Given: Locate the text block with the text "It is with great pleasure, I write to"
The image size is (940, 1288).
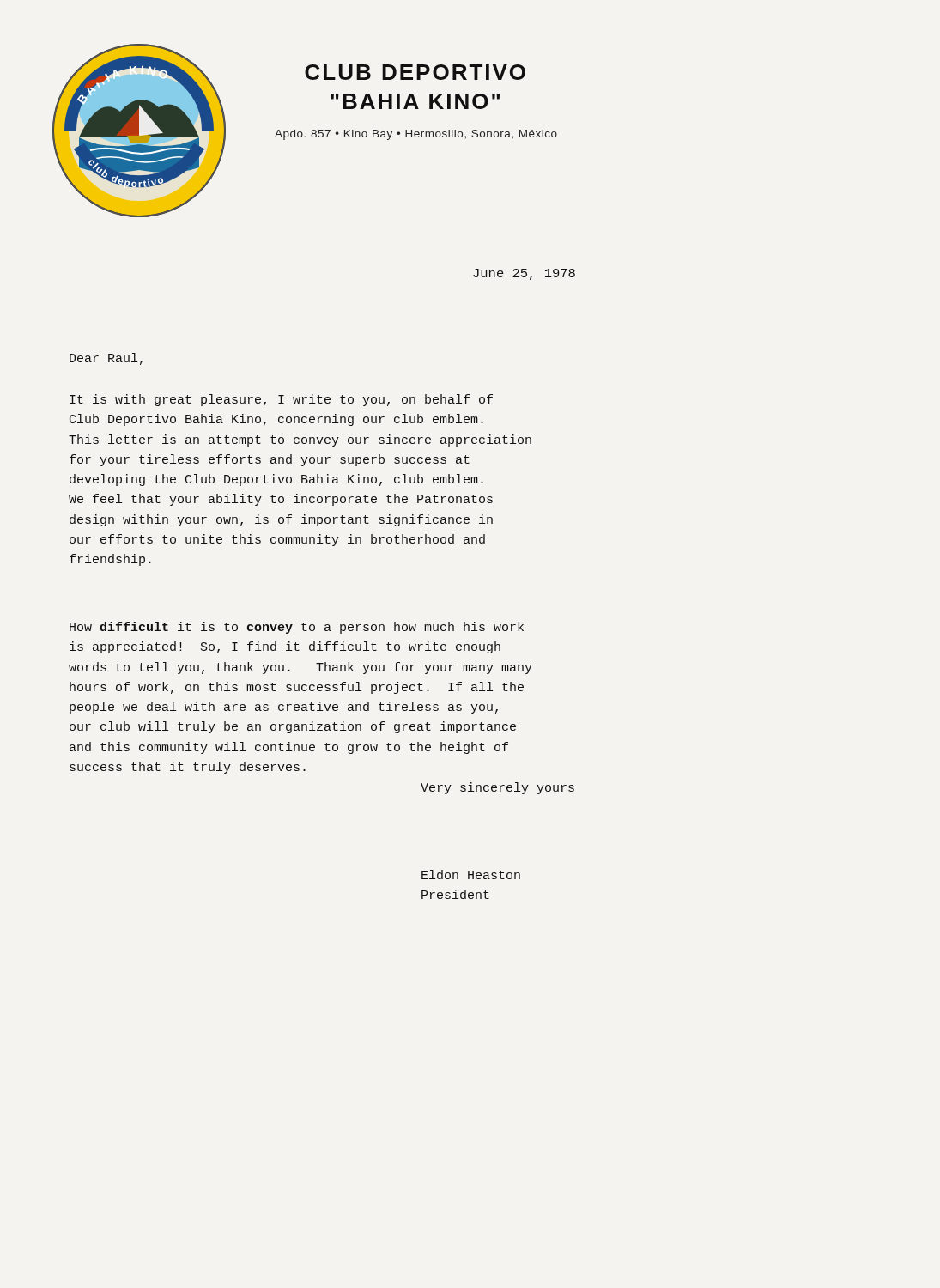Looking at the screenshot, I should pos(301,480).
